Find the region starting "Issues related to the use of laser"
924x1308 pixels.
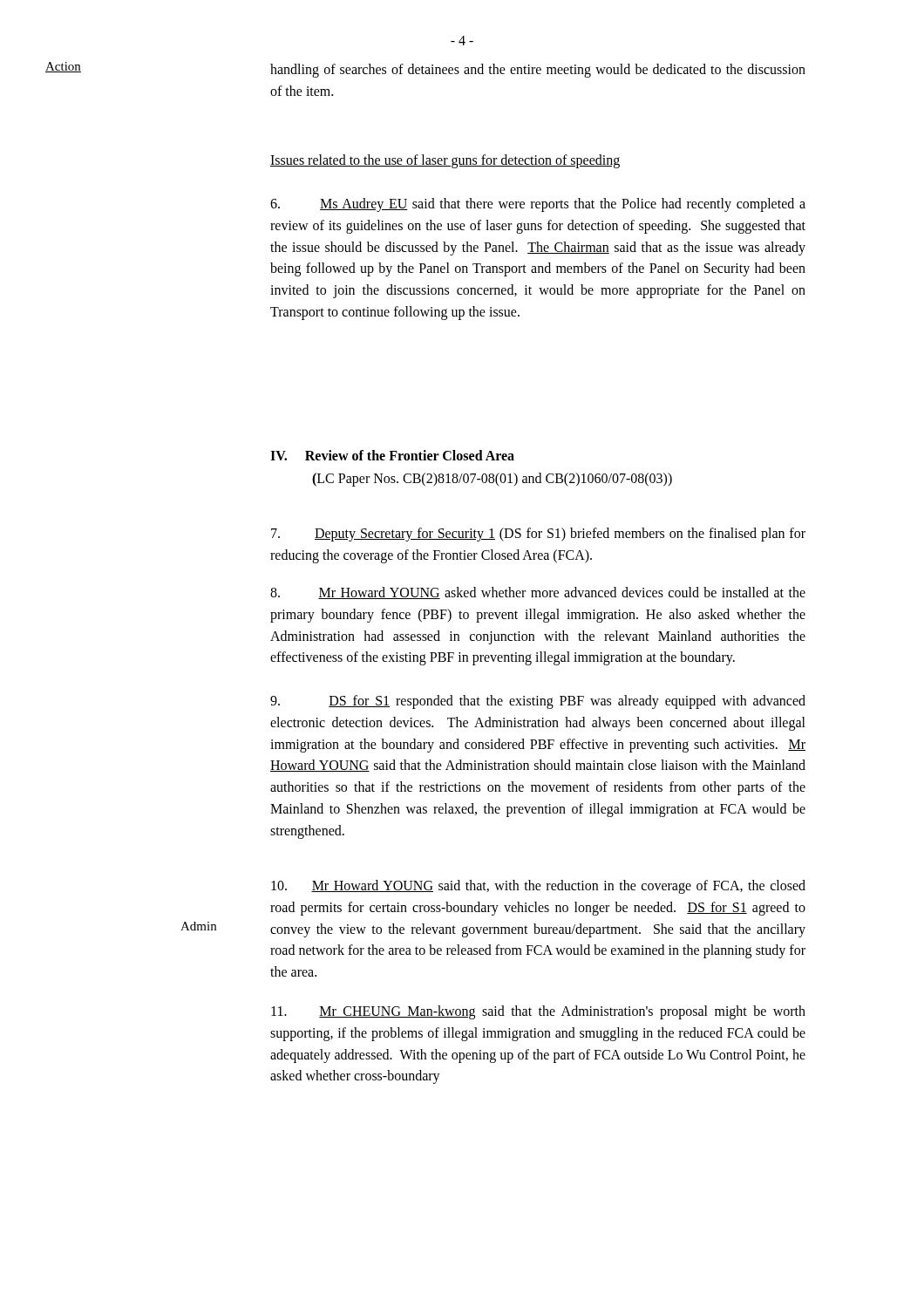click(445, 160)
